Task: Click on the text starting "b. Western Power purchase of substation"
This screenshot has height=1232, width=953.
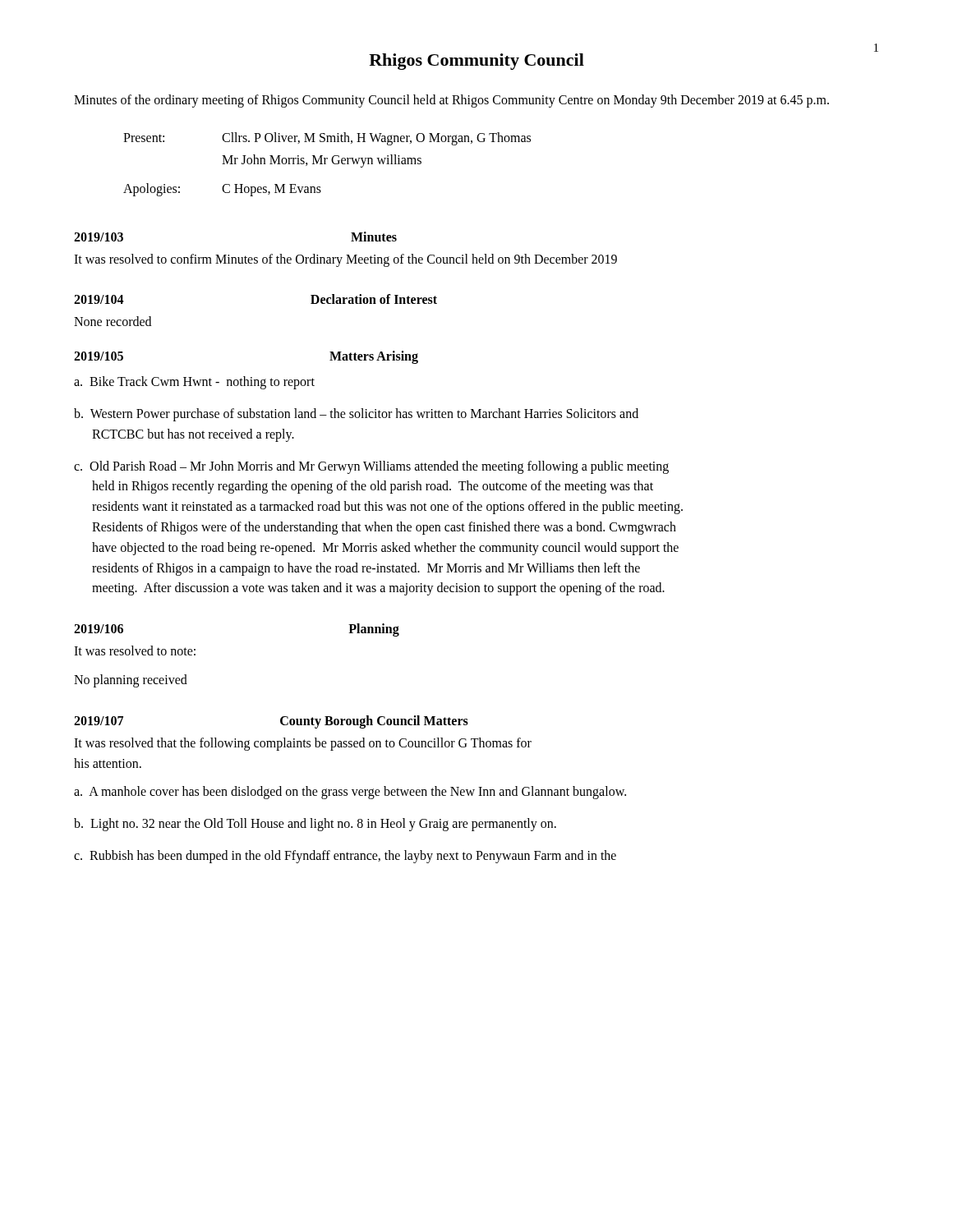Action: [356, 424]
